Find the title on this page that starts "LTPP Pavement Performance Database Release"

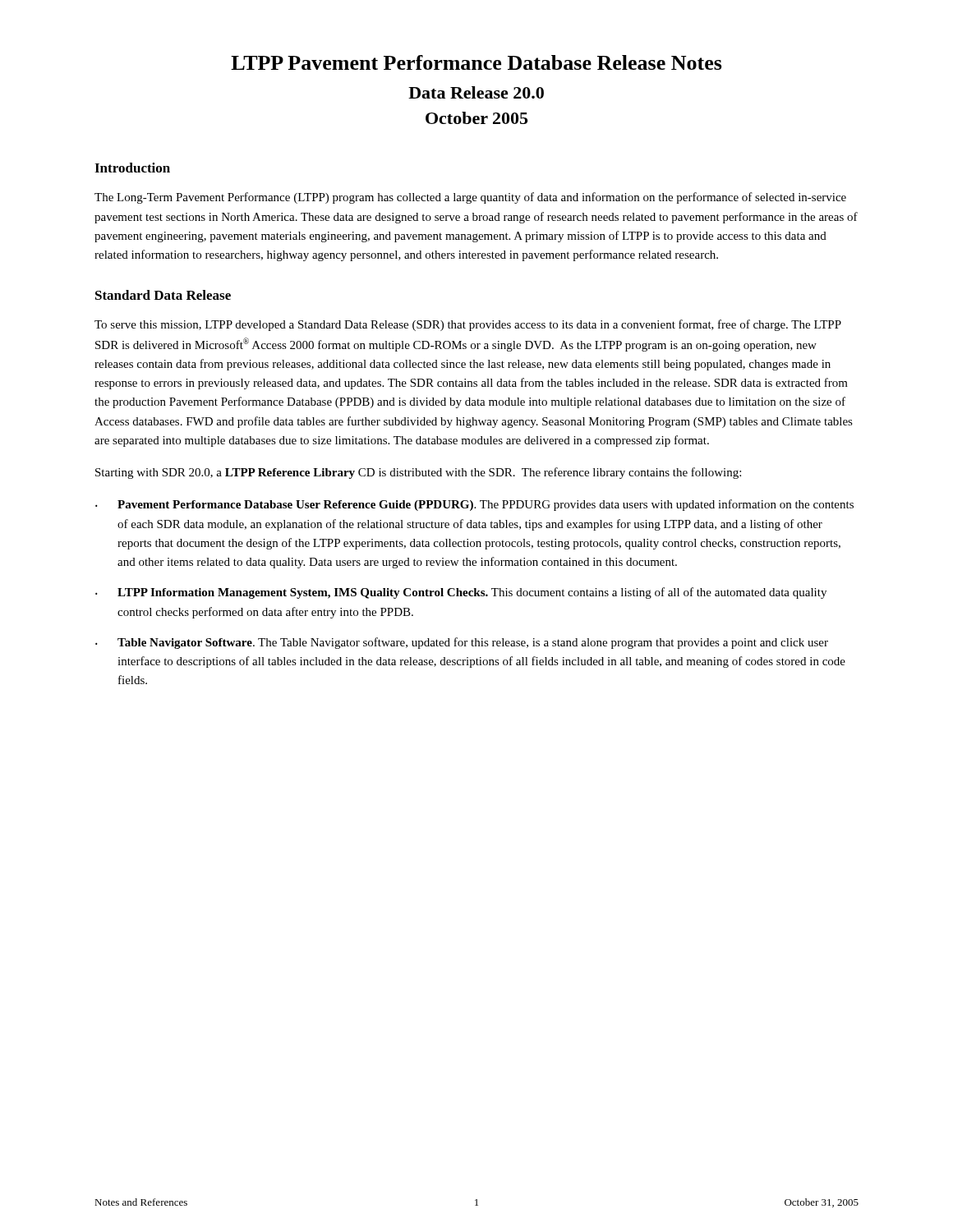[476, 90]
